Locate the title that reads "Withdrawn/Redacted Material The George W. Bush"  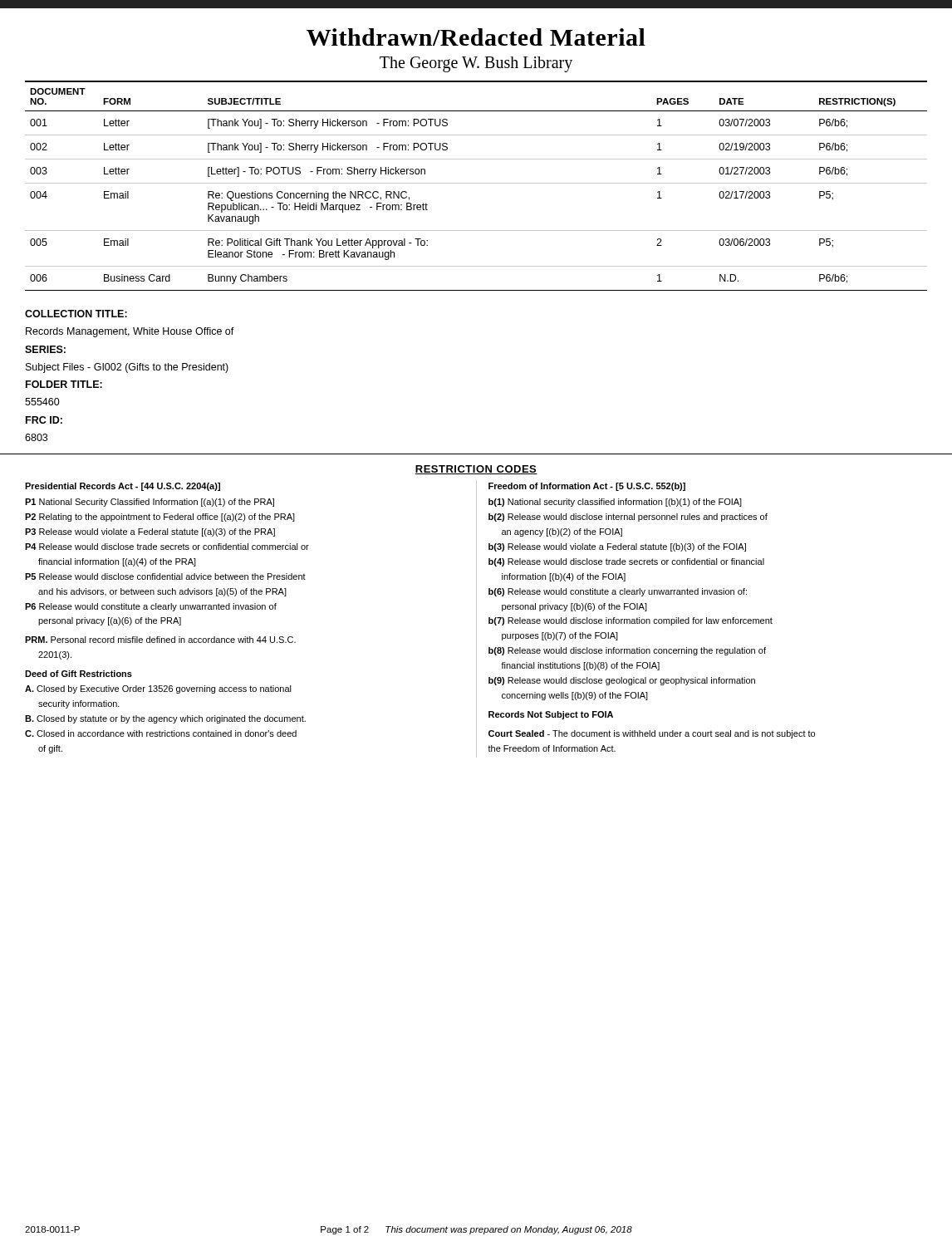click(476, 48)
